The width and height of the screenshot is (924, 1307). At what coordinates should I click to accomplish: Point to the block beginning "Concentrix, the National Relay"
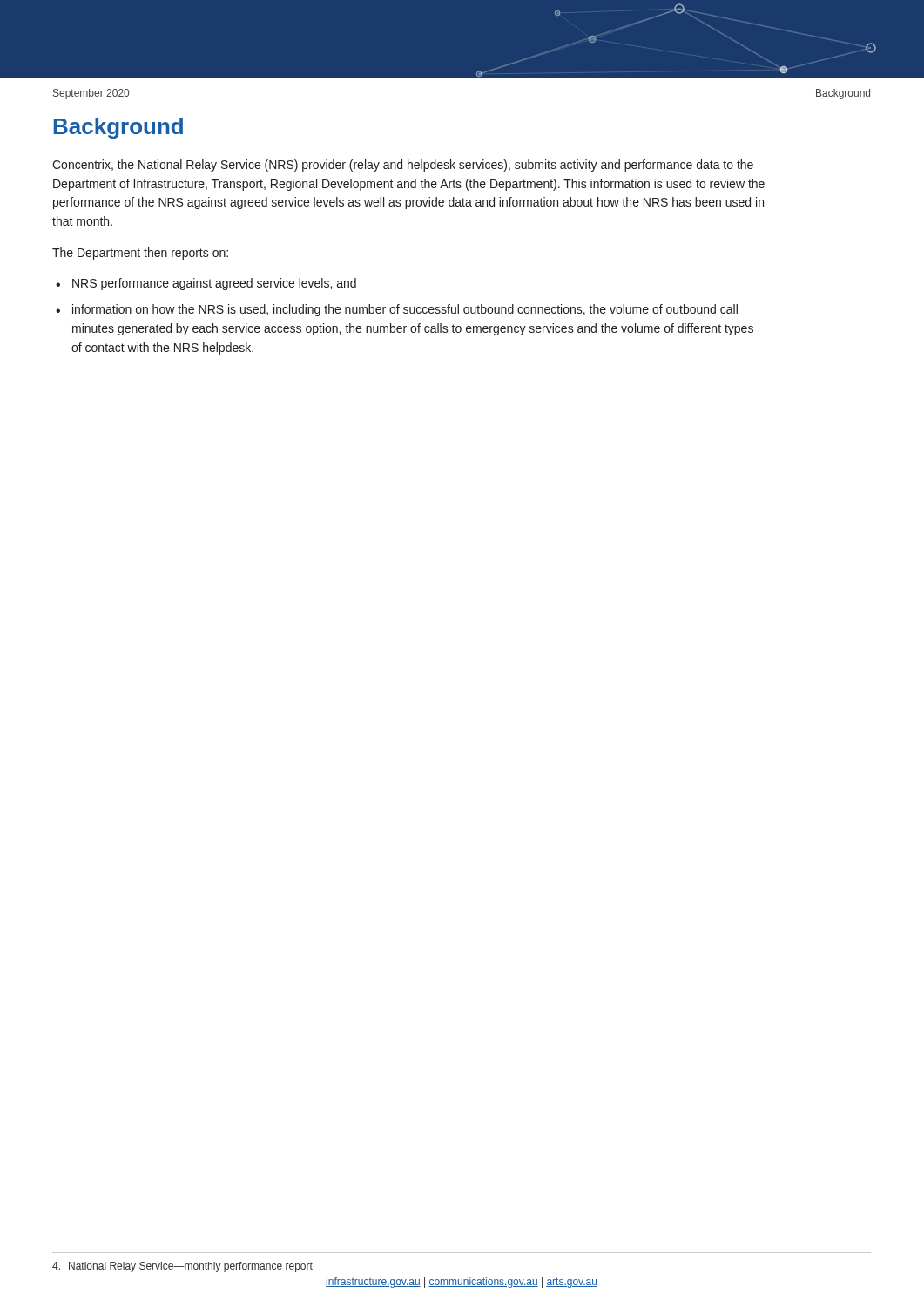(x=409, y=193)
